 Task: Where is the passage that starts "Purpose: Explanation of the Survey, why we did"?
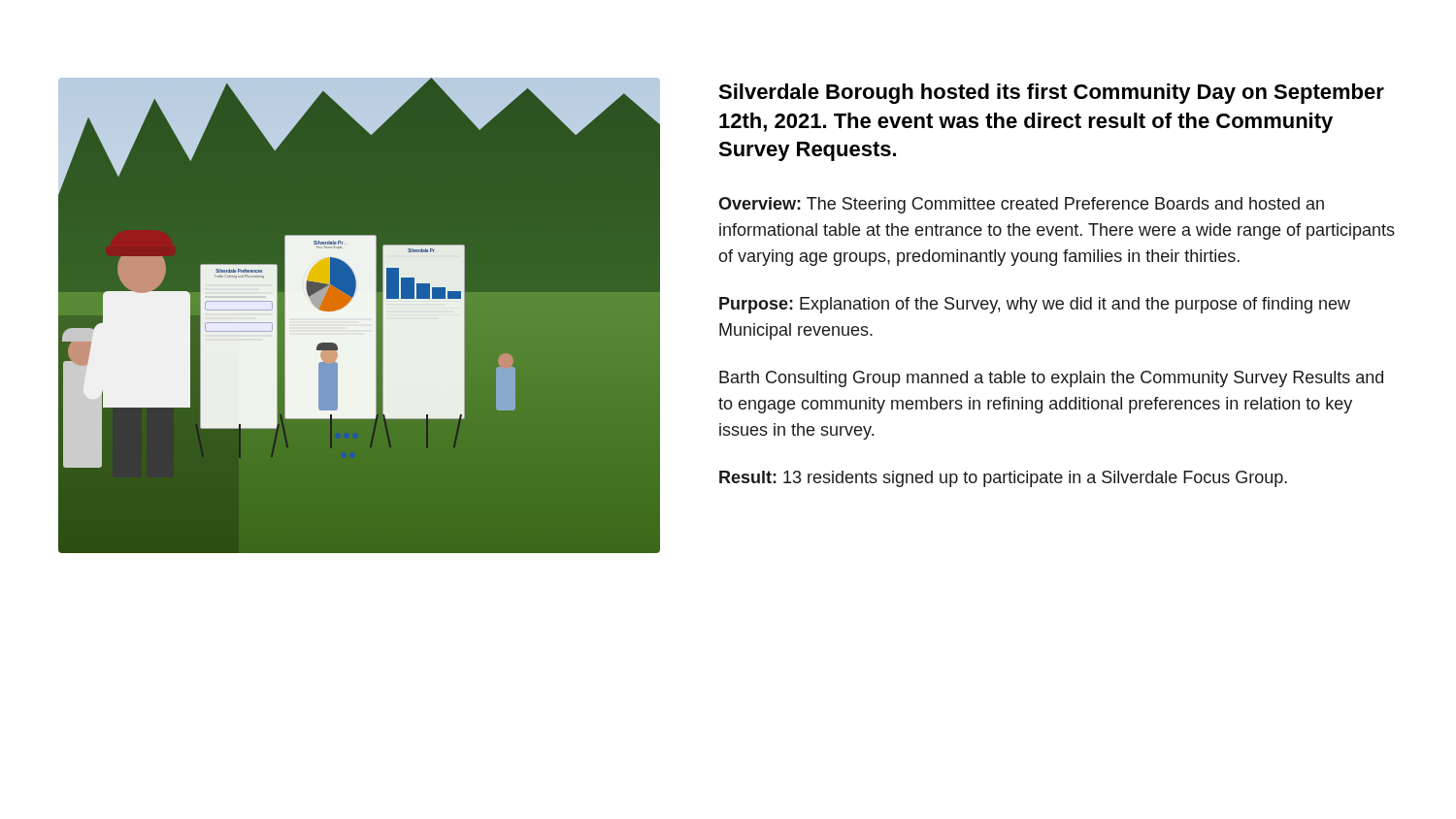tap(1034, 317)
